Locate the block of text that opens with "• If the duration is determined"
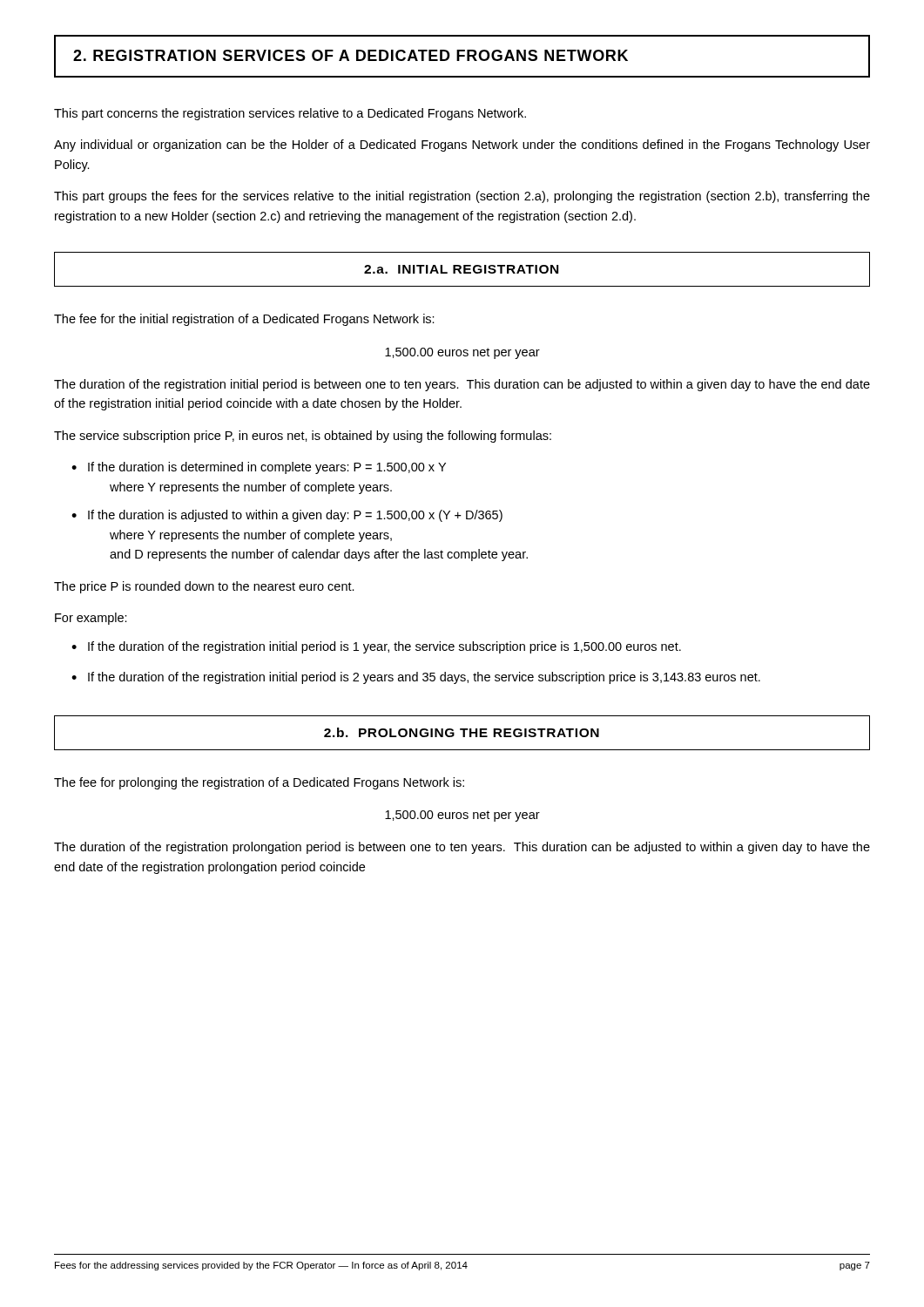The width and height of the screenshot is (924, 1307). pos(259,477)
